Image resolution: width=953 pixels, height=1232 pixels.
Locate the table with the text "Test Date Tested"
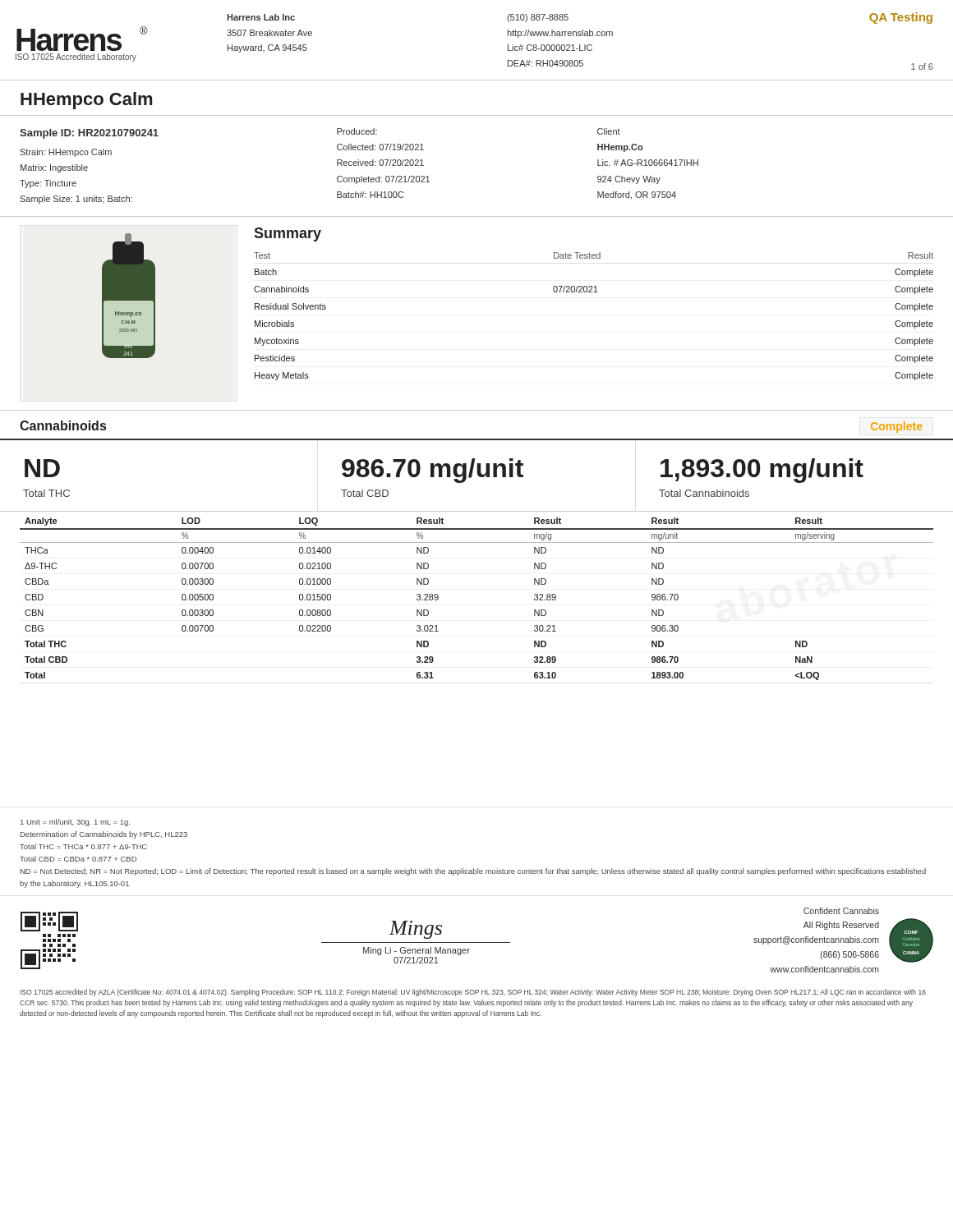coord(594,316)
